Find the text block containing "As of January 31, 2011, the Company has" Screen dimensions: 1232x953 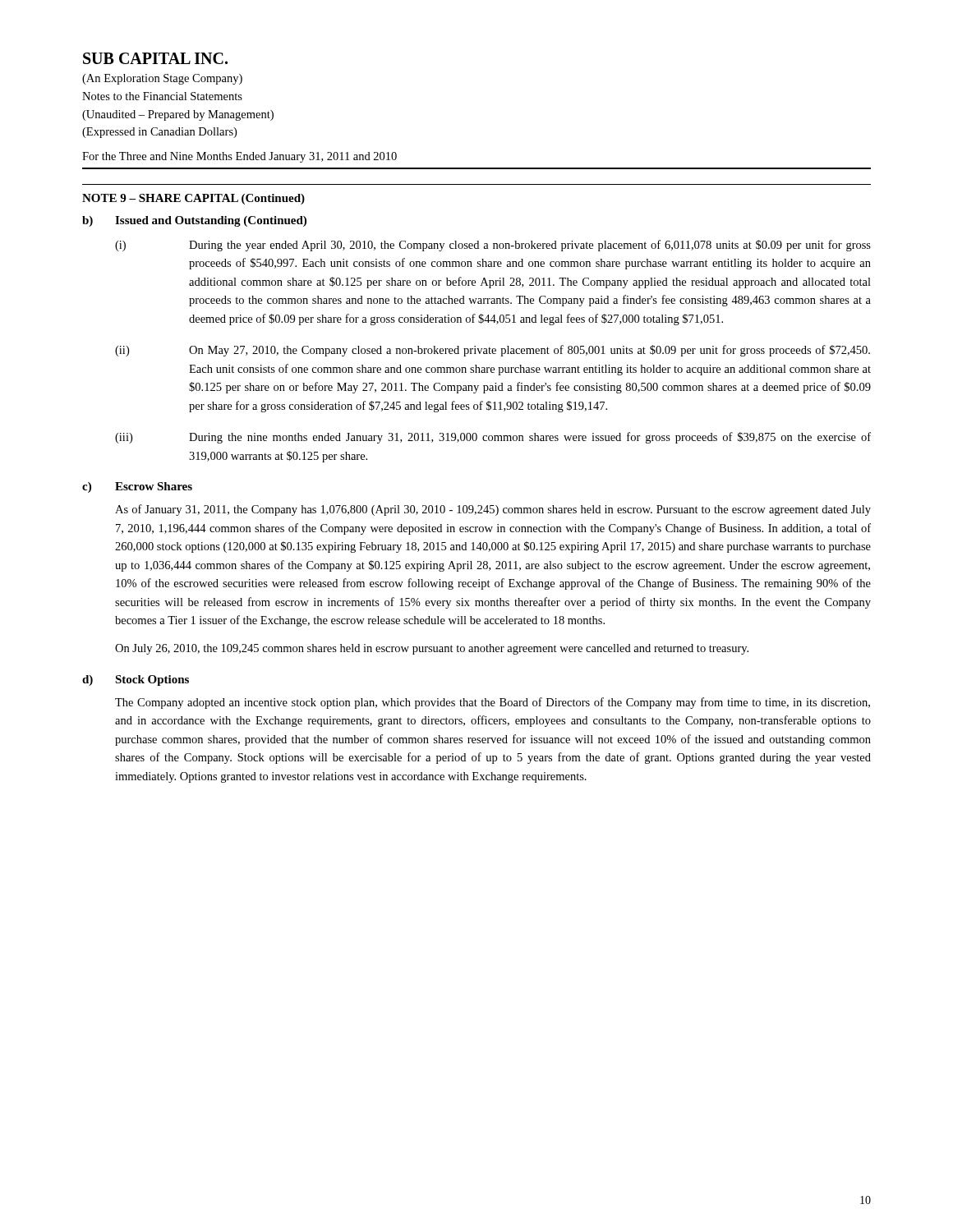pyautogui.click(x=493, y=565)
